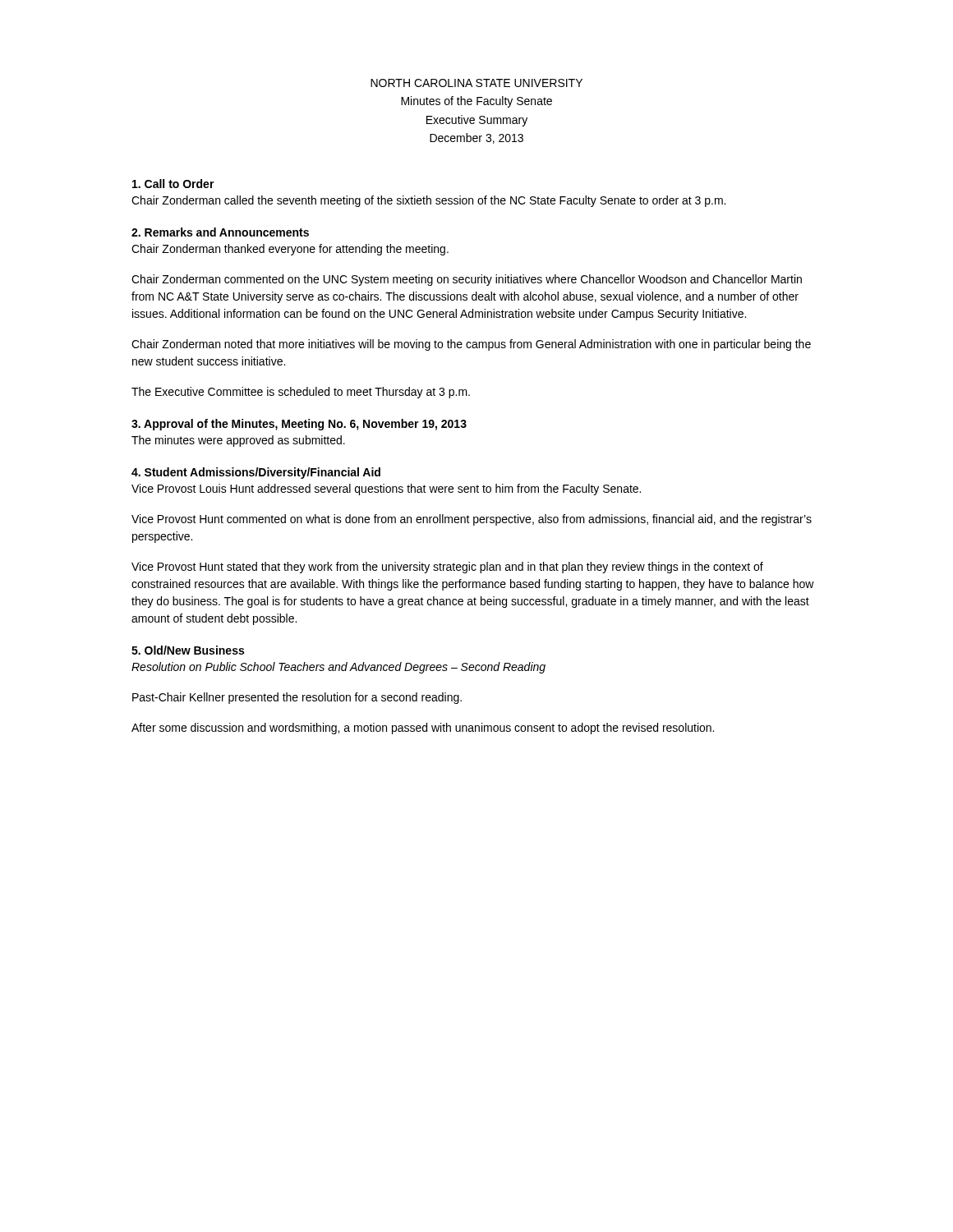The width and height of the screenshot is (953, 1232).
Task: Click the section header that begins "3. Approval of the Minutes,"
Action: pyautogui.click(x=299, y=423)
